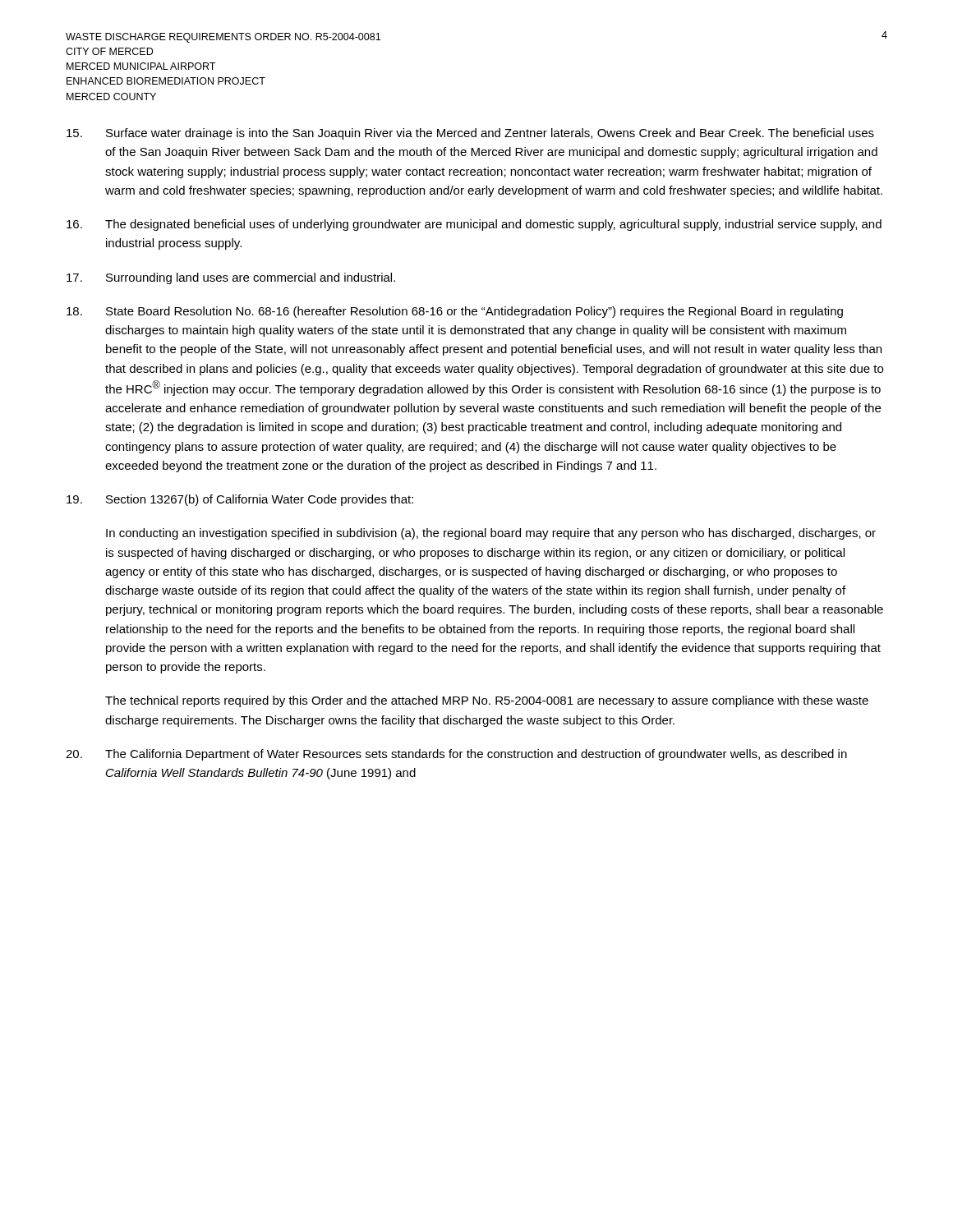Point to the block beginning "16. The designated beneficial uses of"
This screenshot has height=1232, width=953.
[476, 233]
